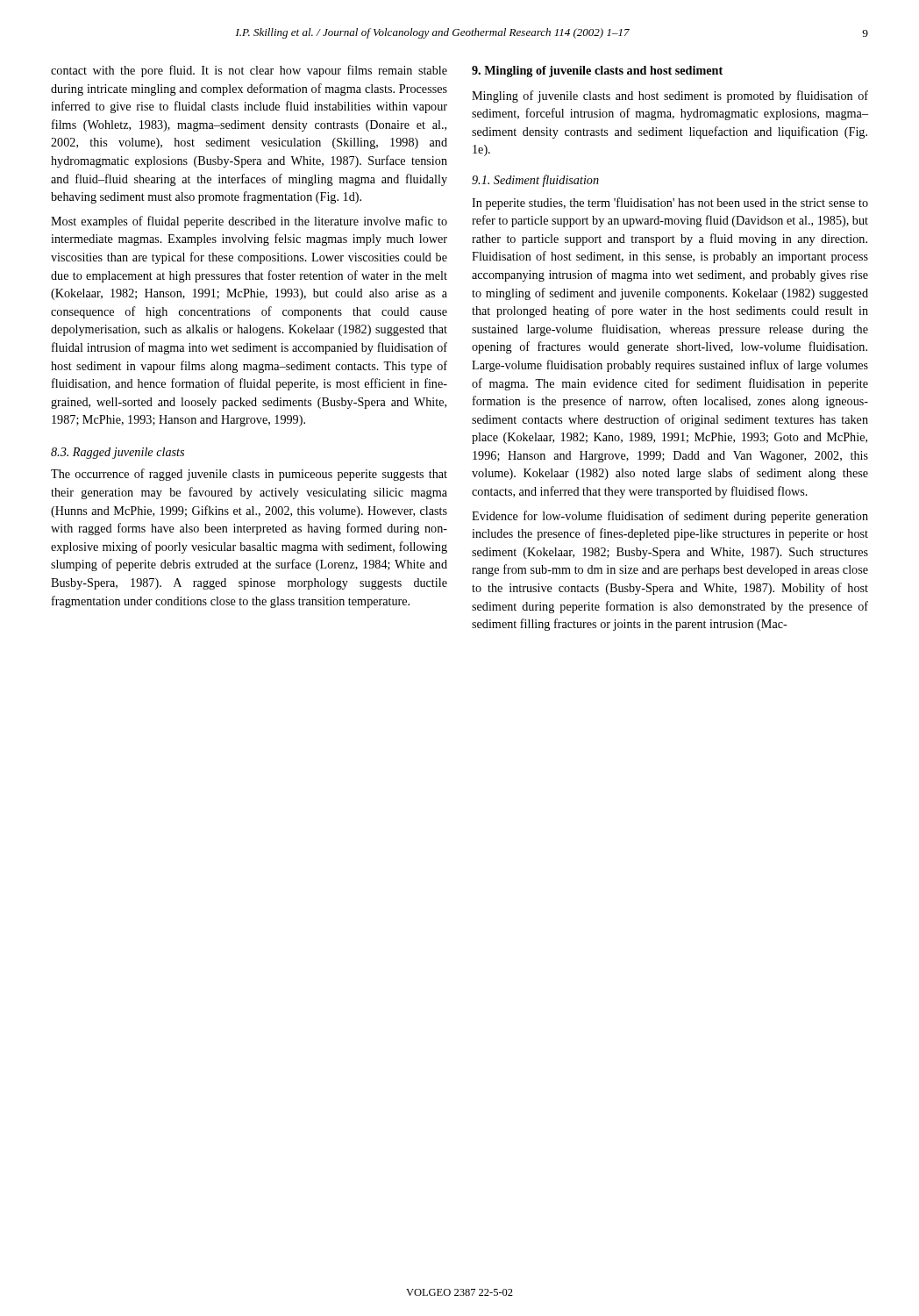
Task: Find the text block that says "The occurrence of ragged juvenile"
Action: point(249,538)
